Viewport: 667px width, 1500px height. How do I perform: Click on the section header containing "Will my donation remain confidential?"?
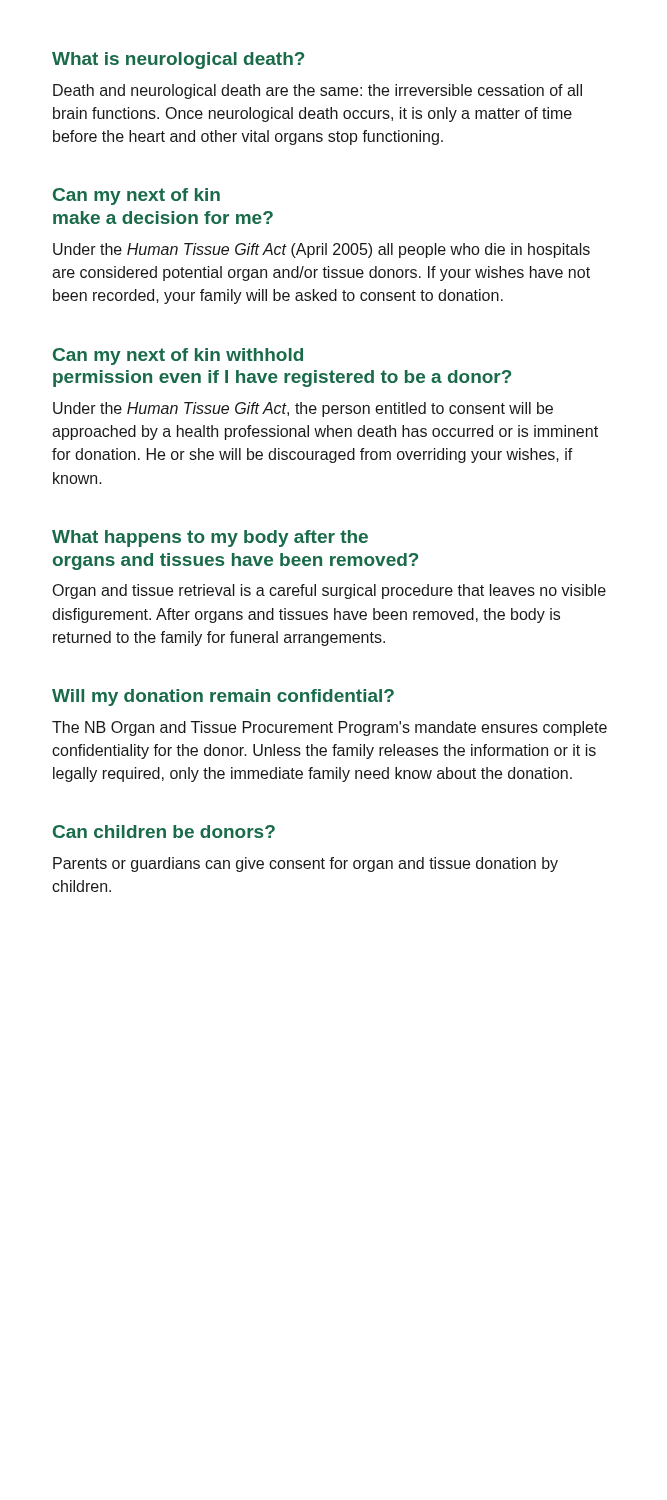223,696
